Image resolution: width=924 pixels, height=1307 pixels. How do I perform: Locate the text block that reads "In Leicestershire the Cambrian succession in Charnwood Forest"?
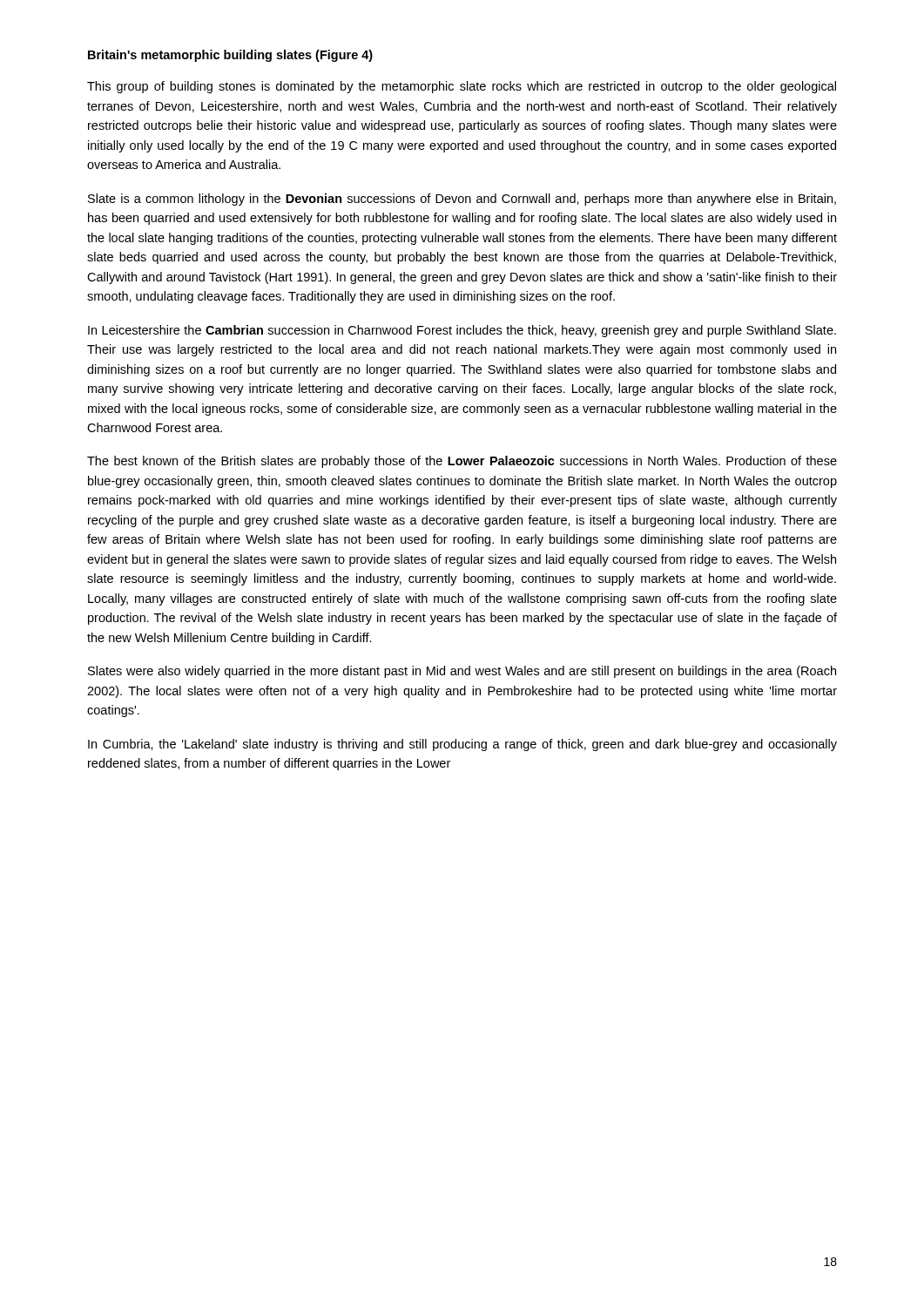click(x=462, y=379)
